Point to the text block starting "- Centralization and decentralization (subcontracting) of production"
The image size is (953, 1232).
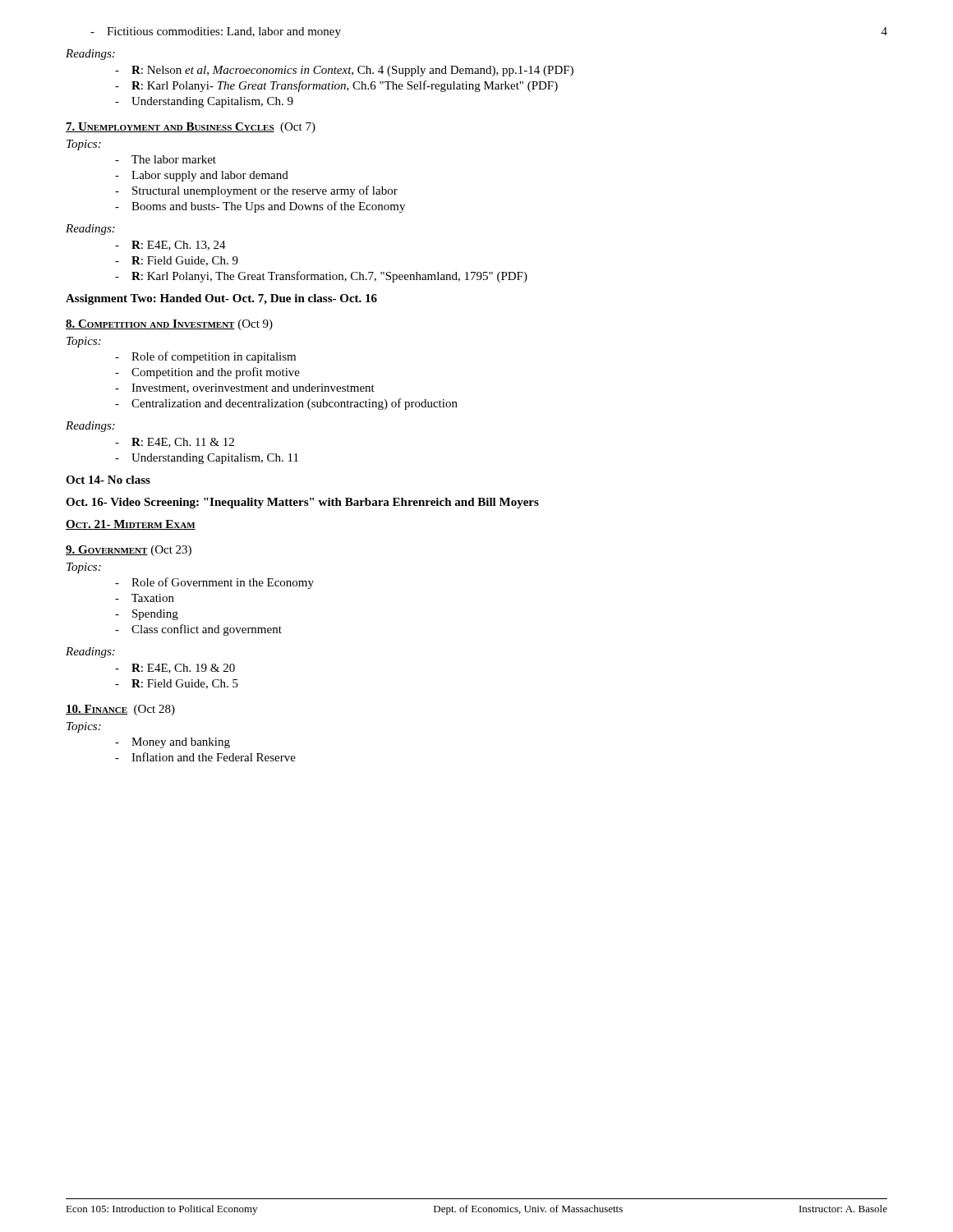pos(286,403)
